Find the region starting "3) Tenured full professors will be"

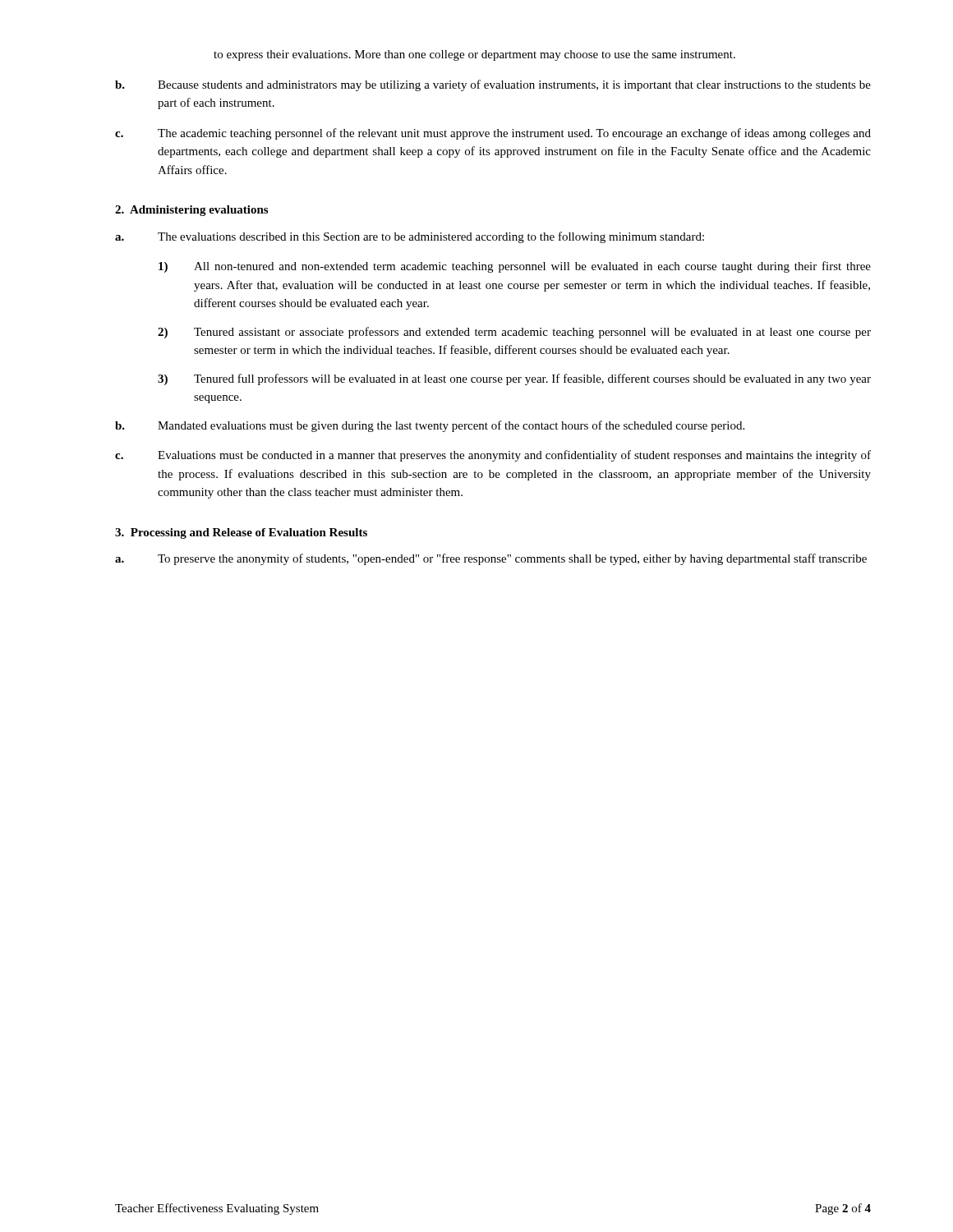coord(514,388)
